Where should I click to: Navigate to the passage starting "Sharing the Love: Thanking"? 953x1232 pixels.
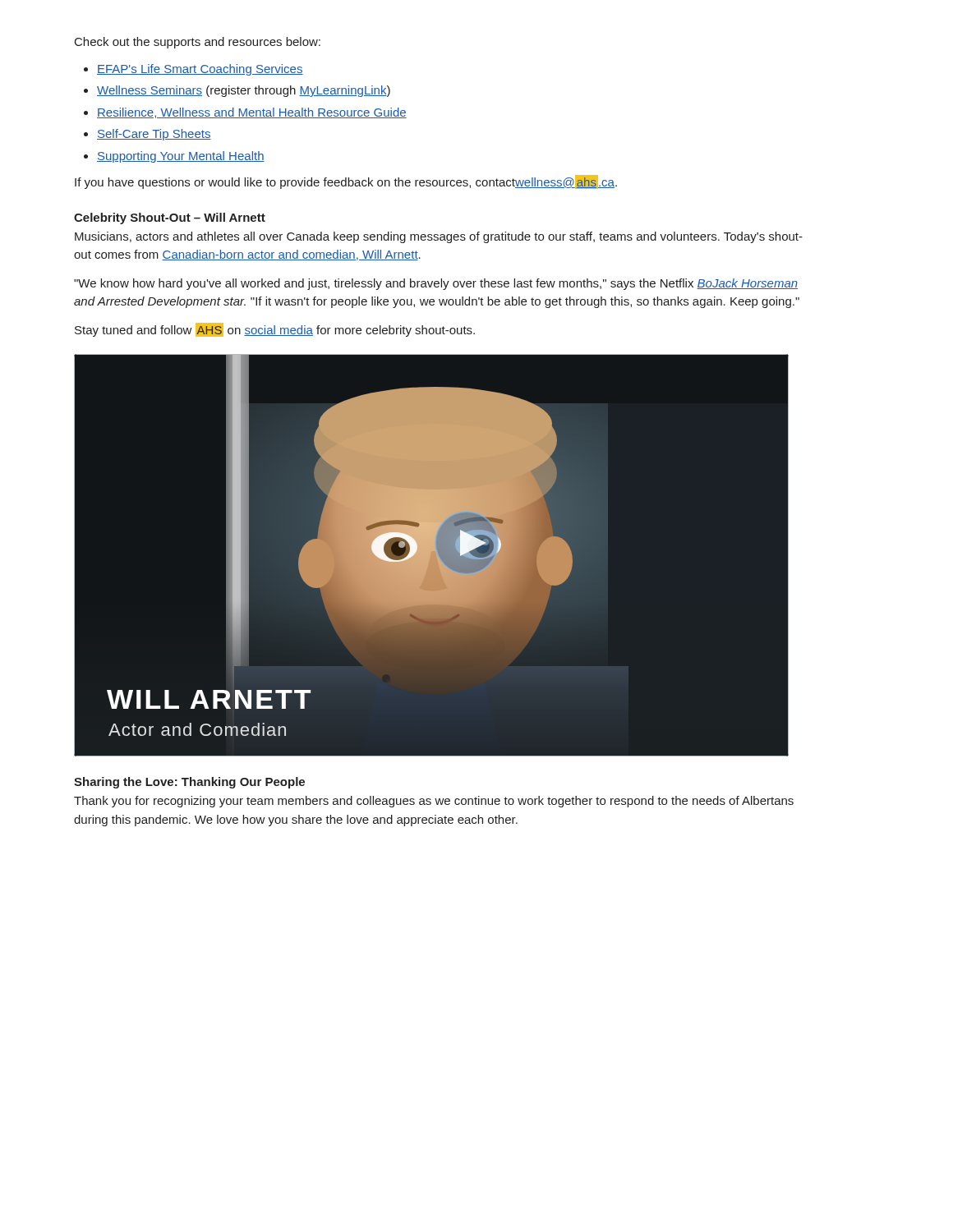(x=190, y=782)
